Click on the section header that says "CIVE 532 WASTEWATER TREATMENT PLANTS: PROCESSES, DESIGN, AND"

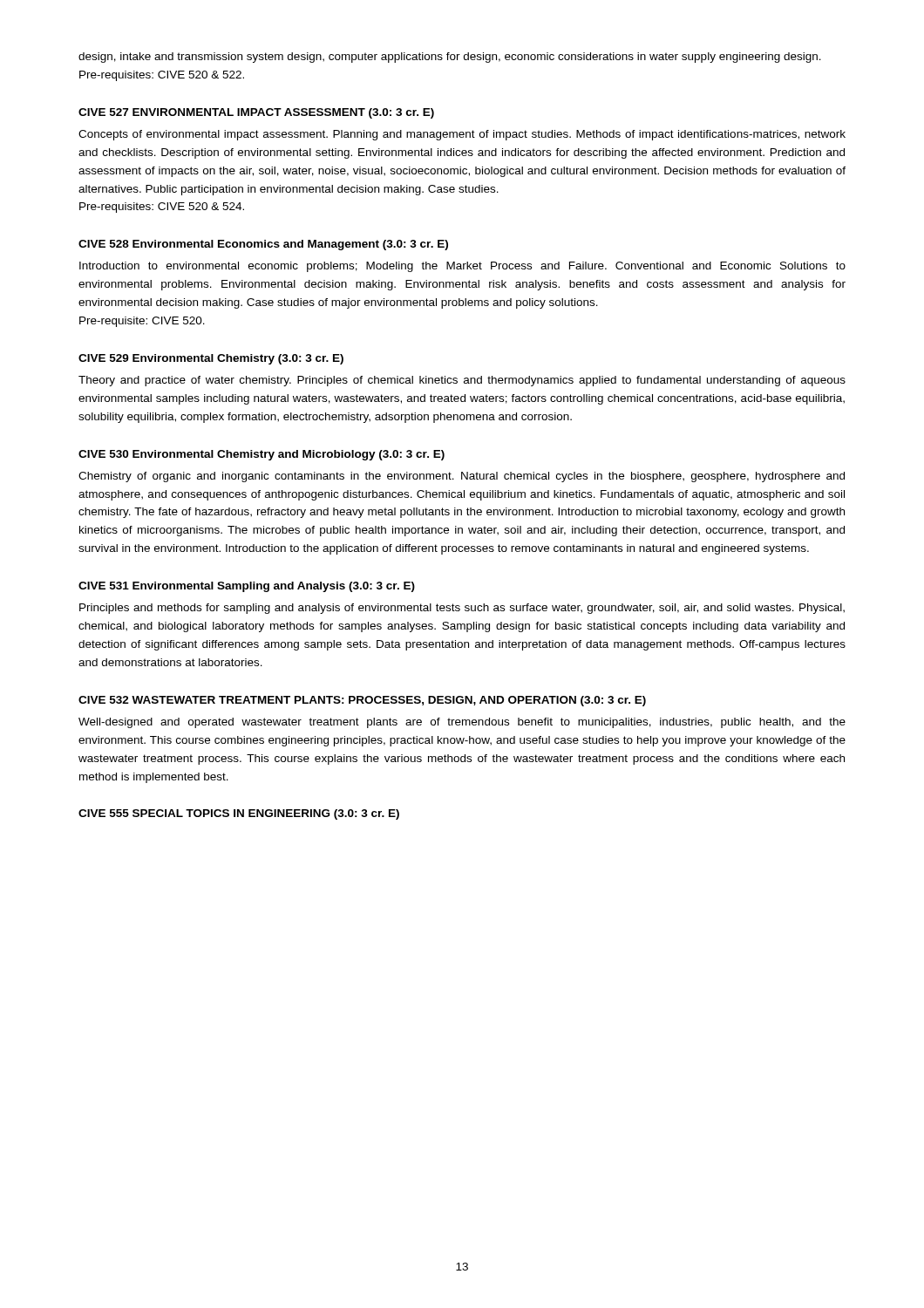pyautogui.click(x=362, y=700)
